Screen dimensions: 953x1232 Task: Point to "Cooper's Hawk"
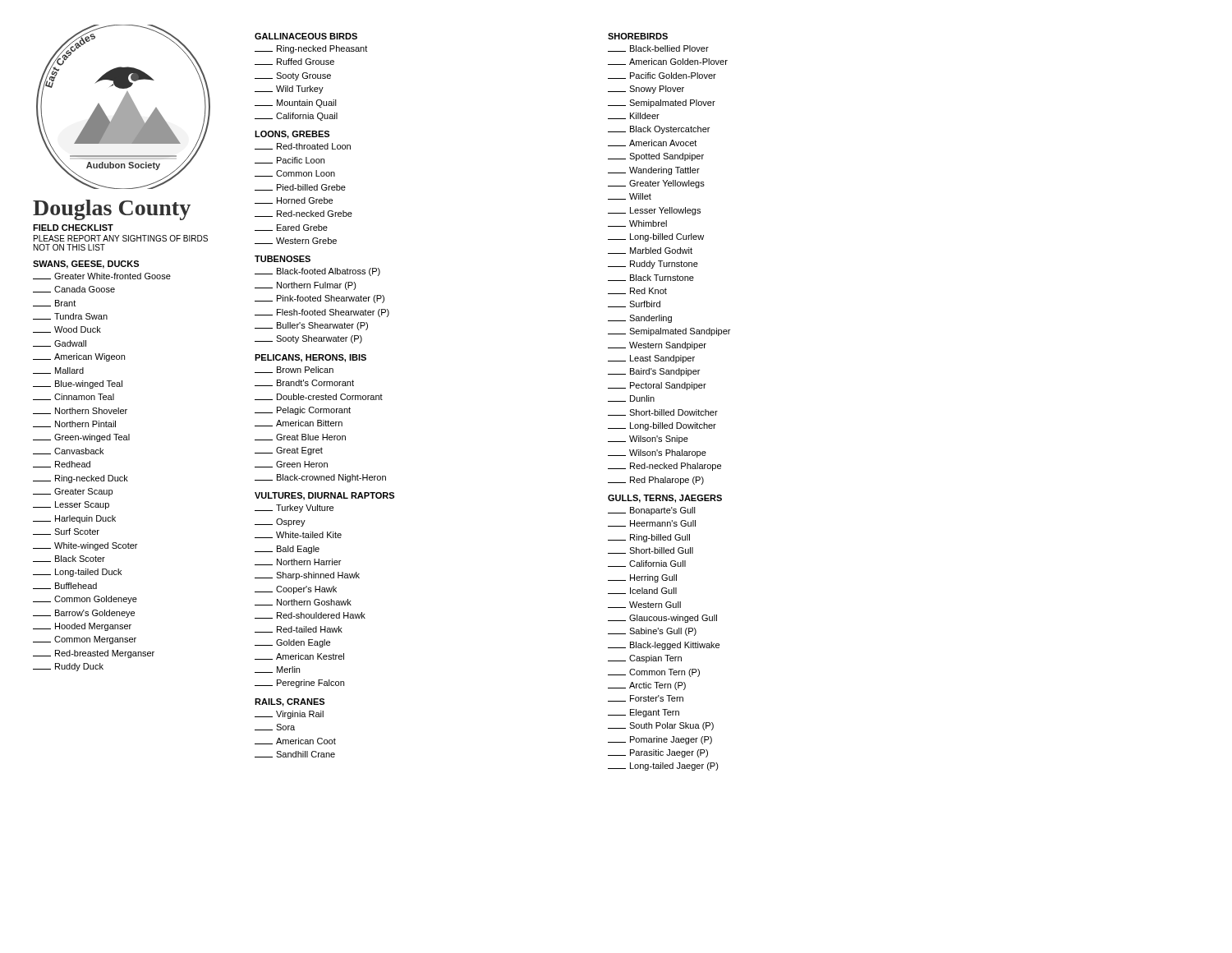coord(296,590)
